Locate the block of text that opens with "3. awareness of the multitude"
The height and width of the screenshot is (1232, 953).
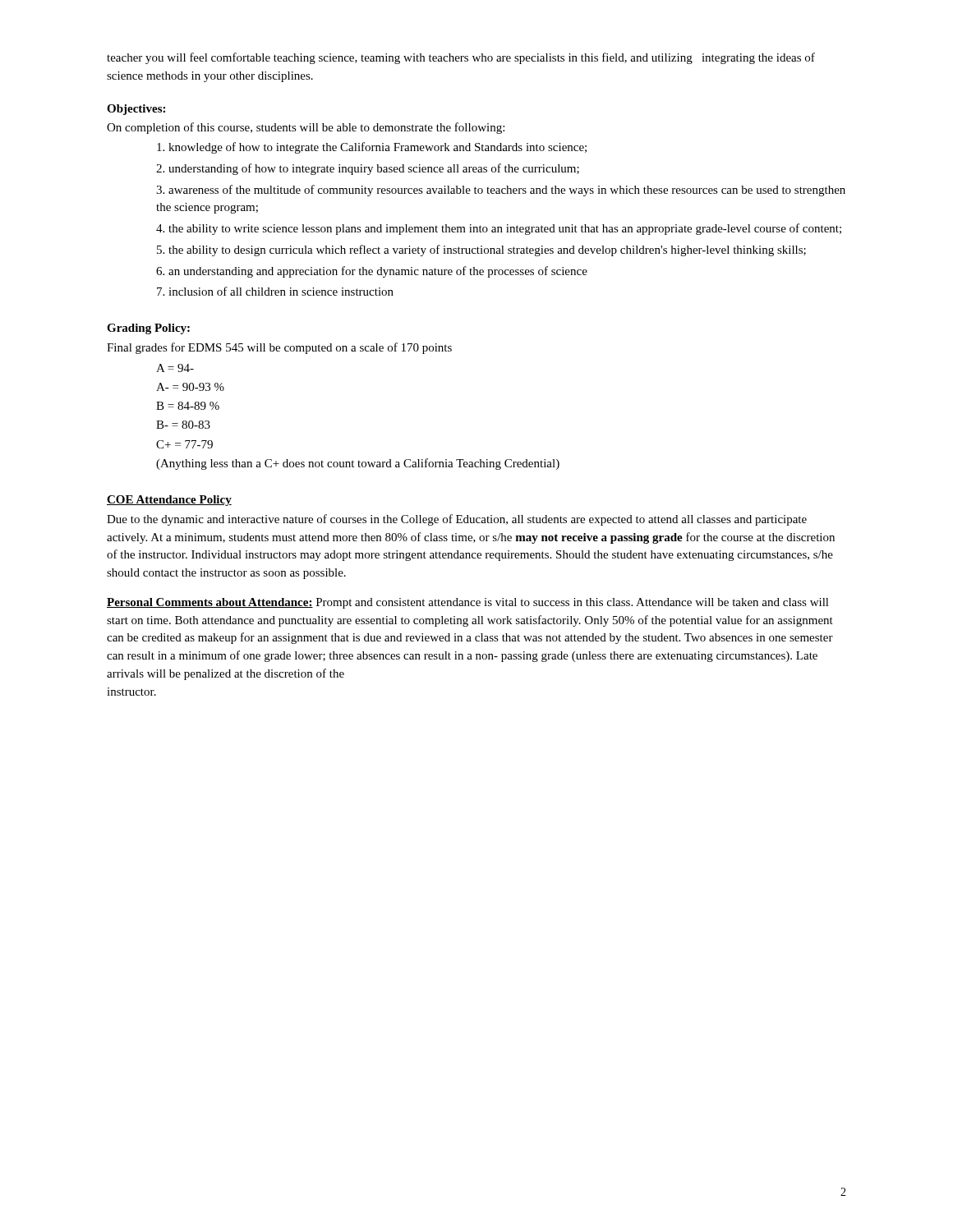coord(501,198)
